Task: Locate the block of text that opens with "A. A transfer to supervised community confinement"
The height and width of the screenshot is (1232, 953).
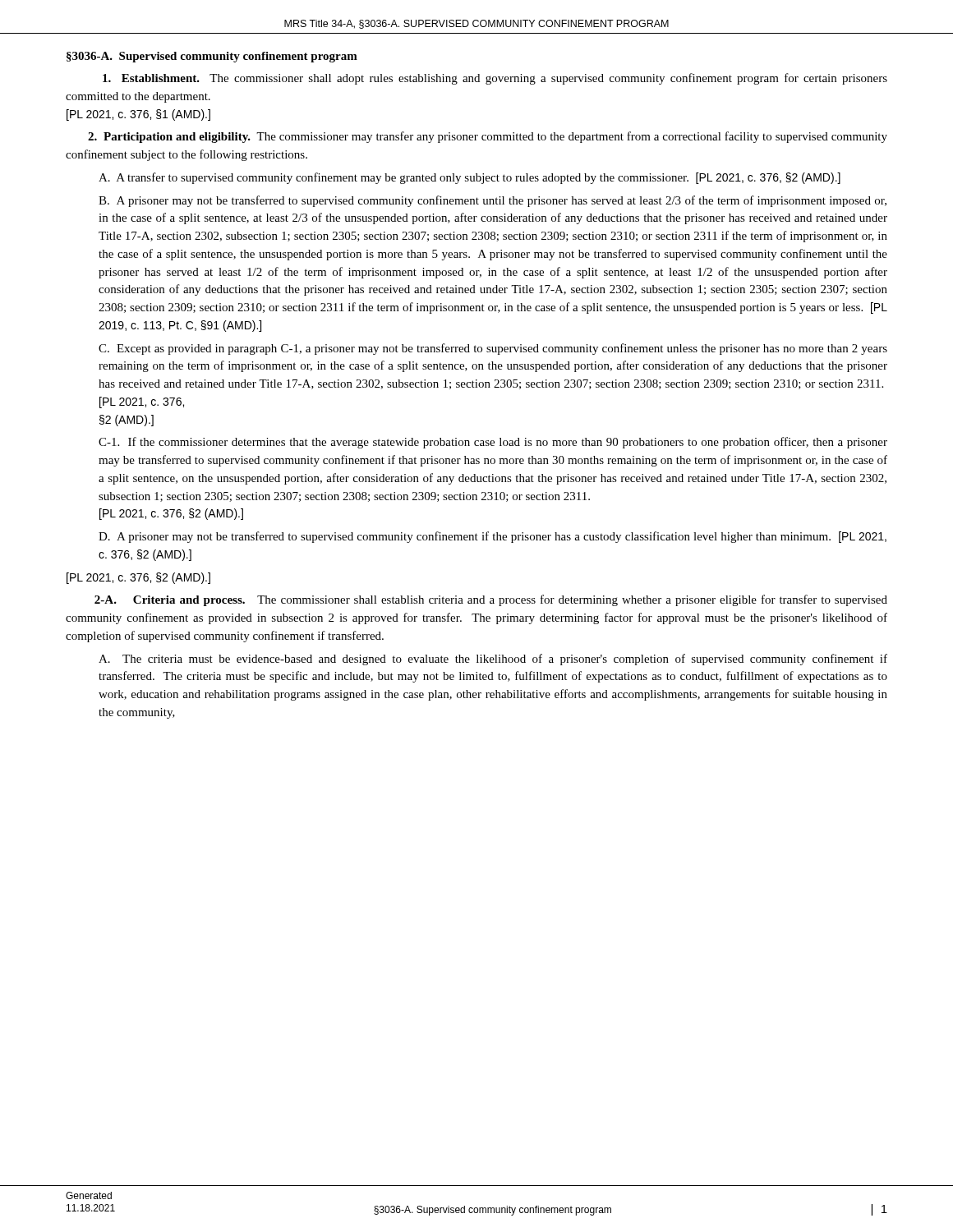Action: (x=470, y=177)
